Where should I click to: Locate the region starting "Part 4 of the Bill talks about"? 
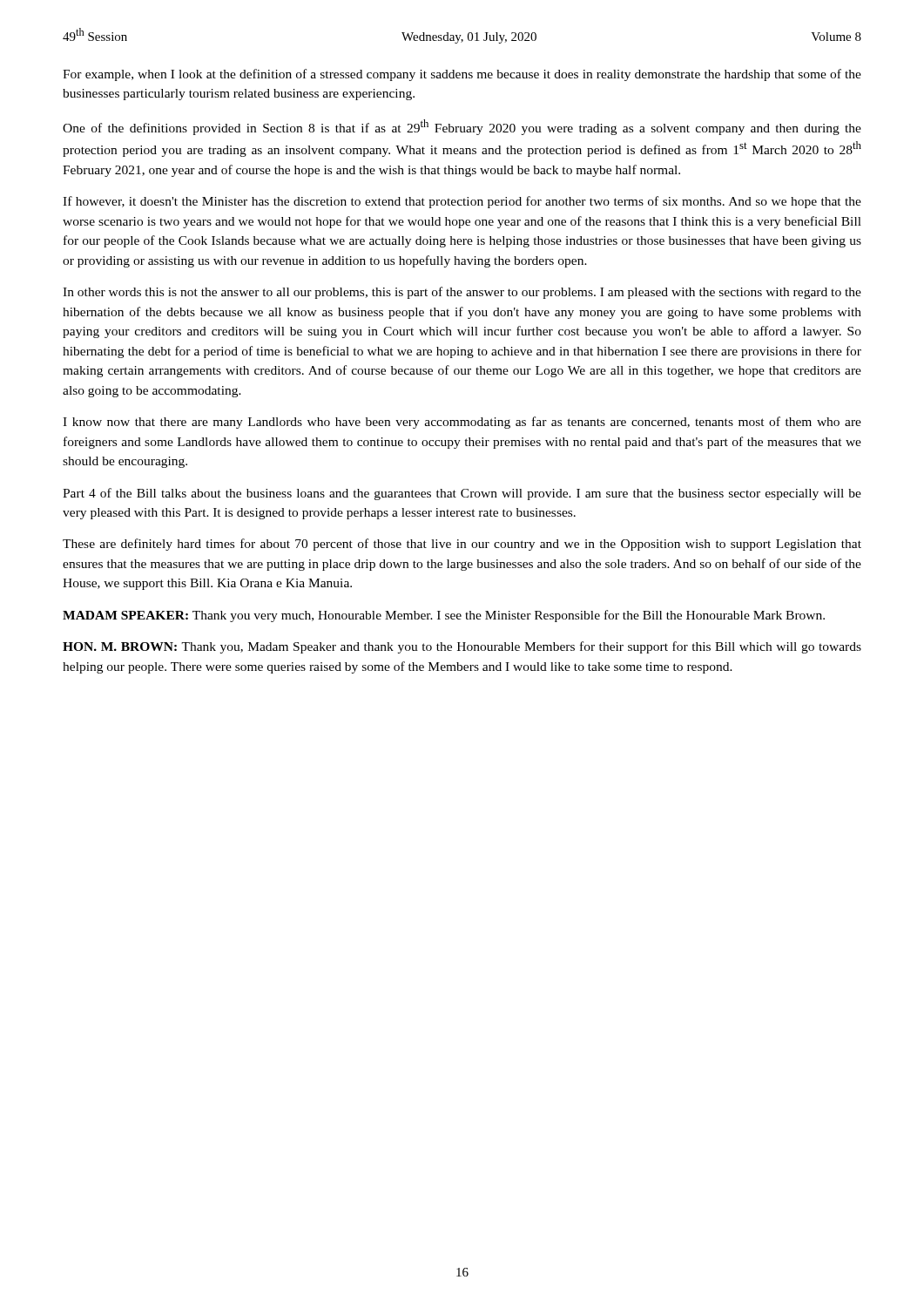(462, 503)
